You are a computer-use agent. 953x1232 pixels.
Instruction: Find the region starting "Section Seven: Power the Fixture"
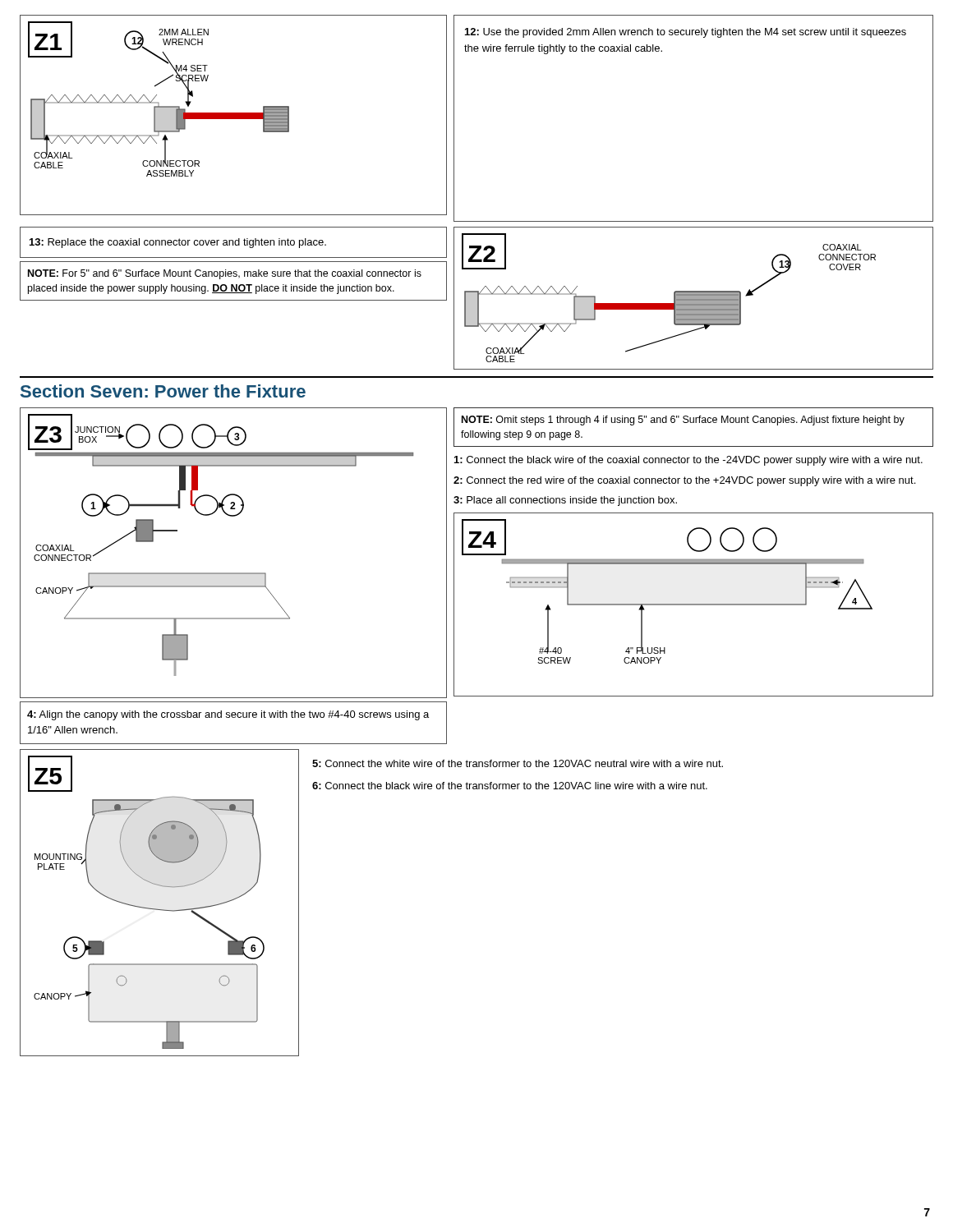tap(163, 391)
